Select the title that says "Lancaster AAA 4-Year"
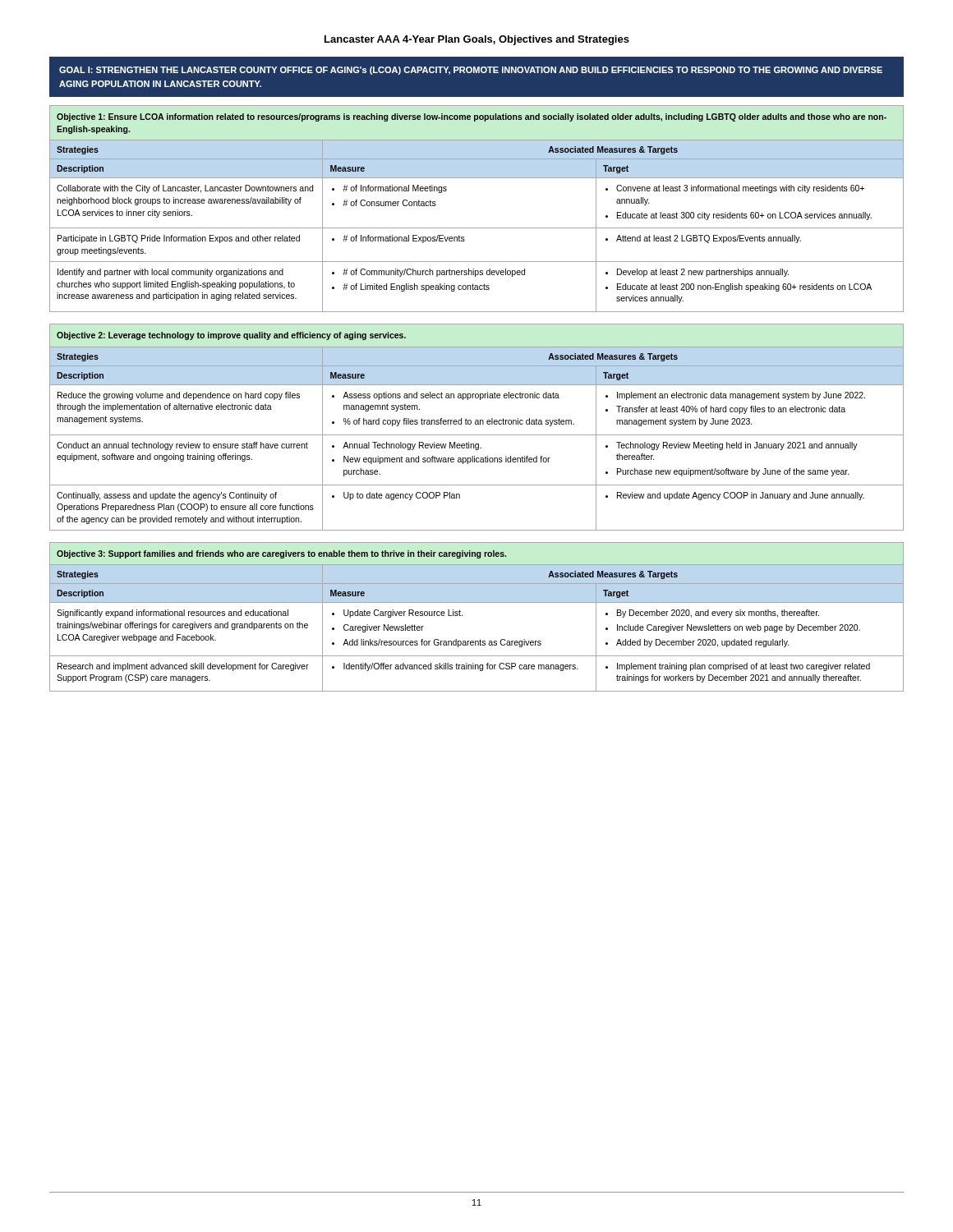 (x=476, y=39)
